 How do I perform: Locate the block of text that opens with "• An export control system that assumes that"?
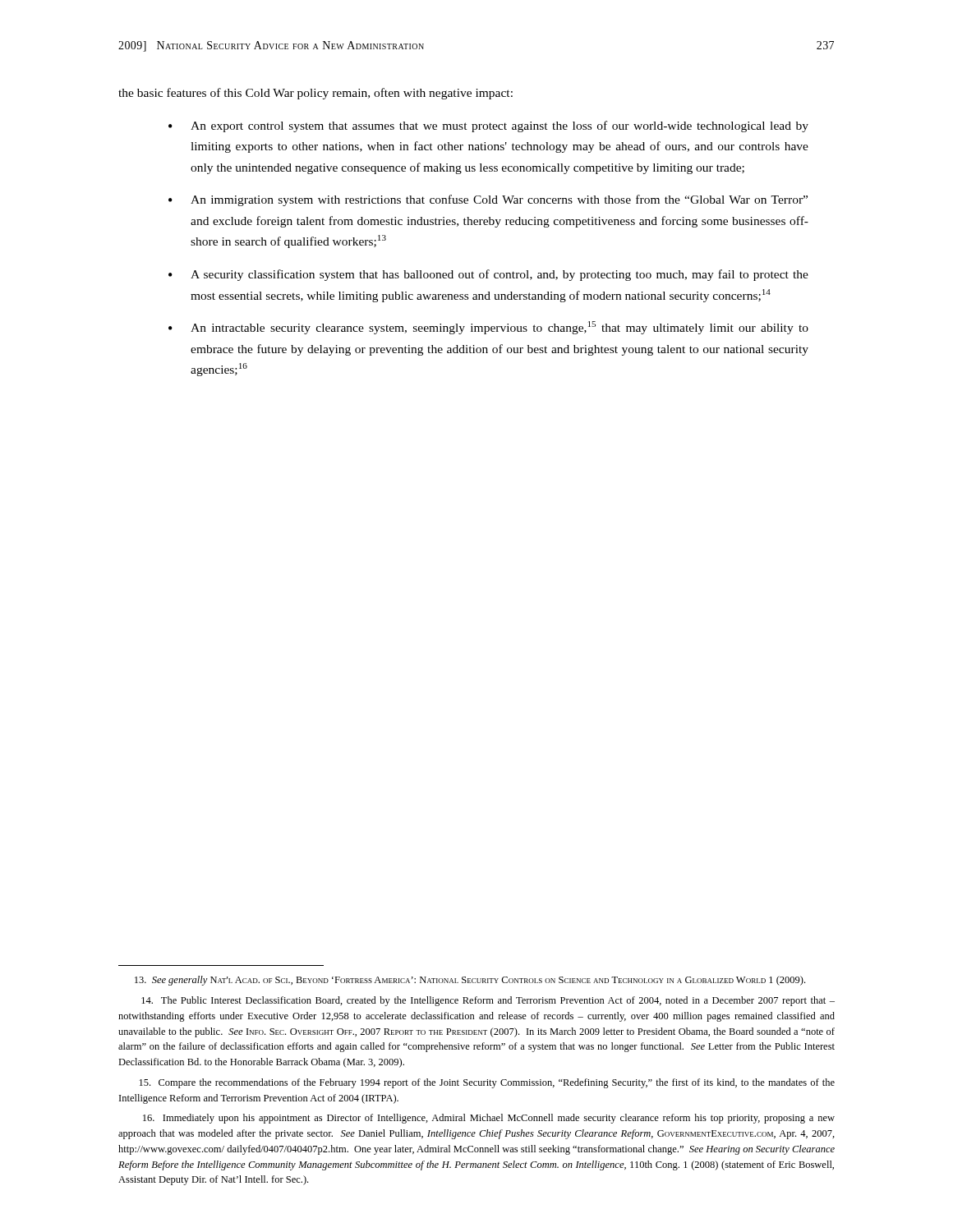tap(488, 146)
